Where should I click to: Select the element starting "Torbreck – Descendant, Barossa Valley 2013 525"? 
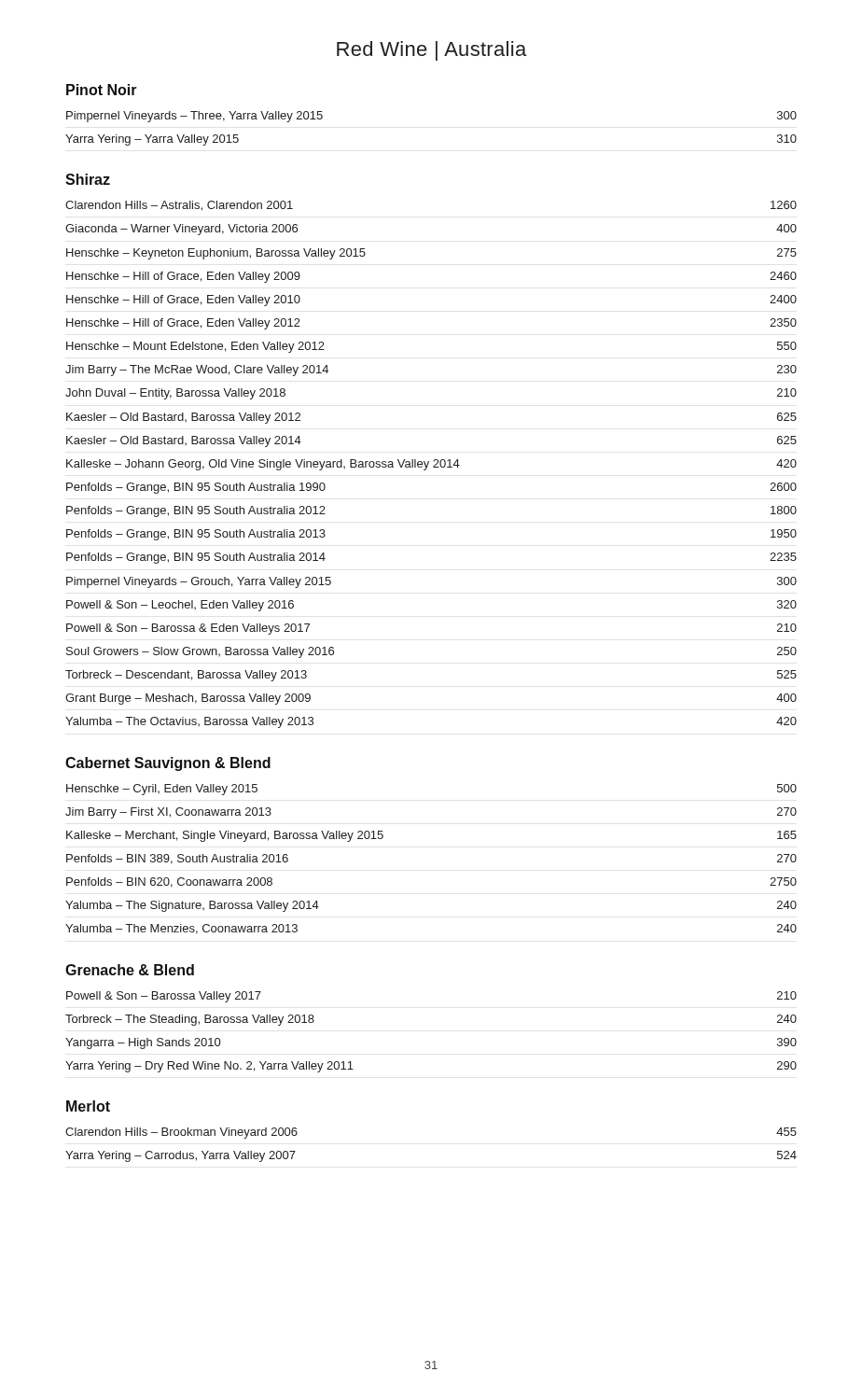(x=188, y=675)
